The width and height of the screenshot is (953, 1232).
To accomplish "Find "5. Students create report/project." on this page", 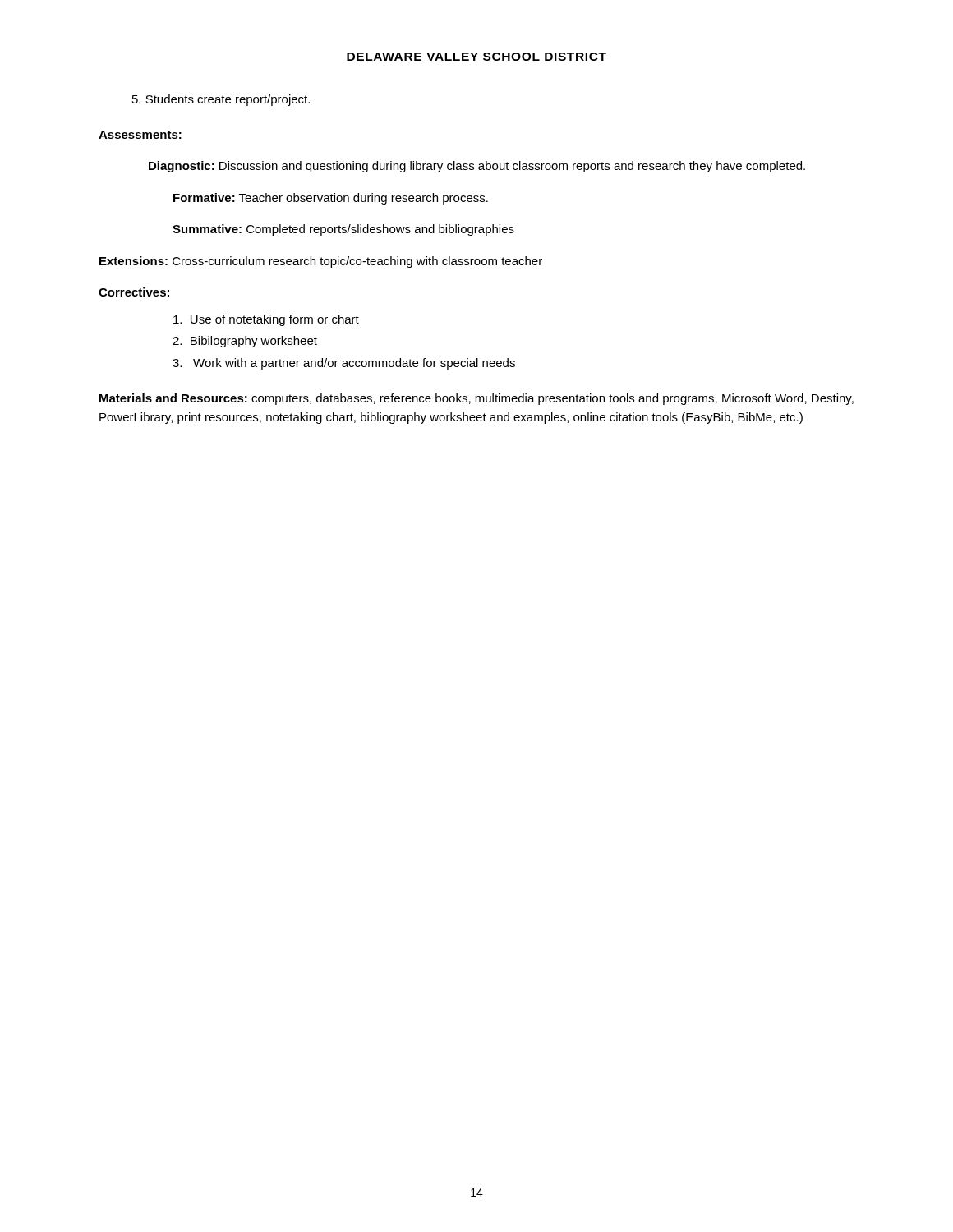I will tap(221, 99).
